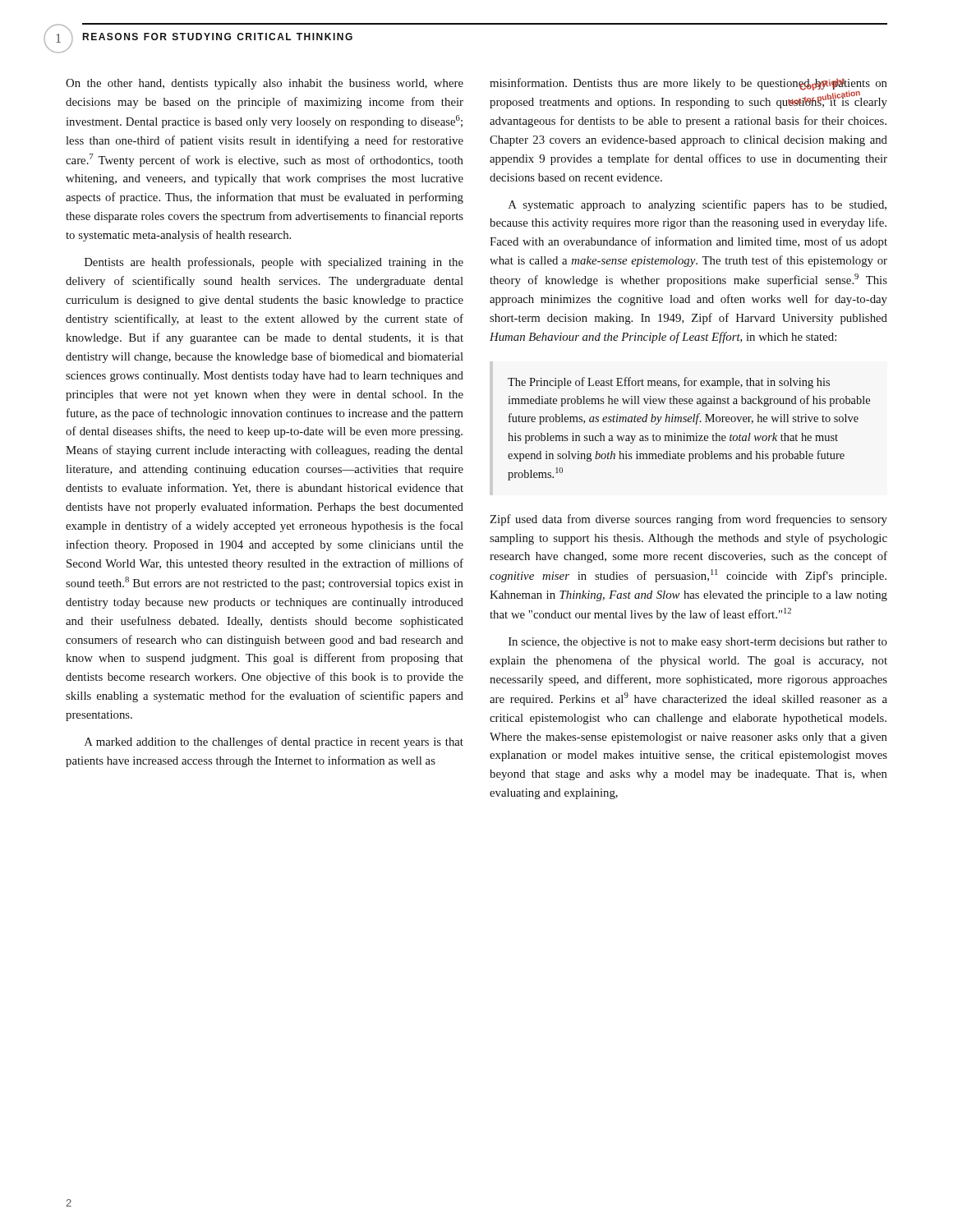Point to the block starting "misinformation. Dentists thus are more likely to"
This screenshot has height=1232, width=953.
coord(688,130)
